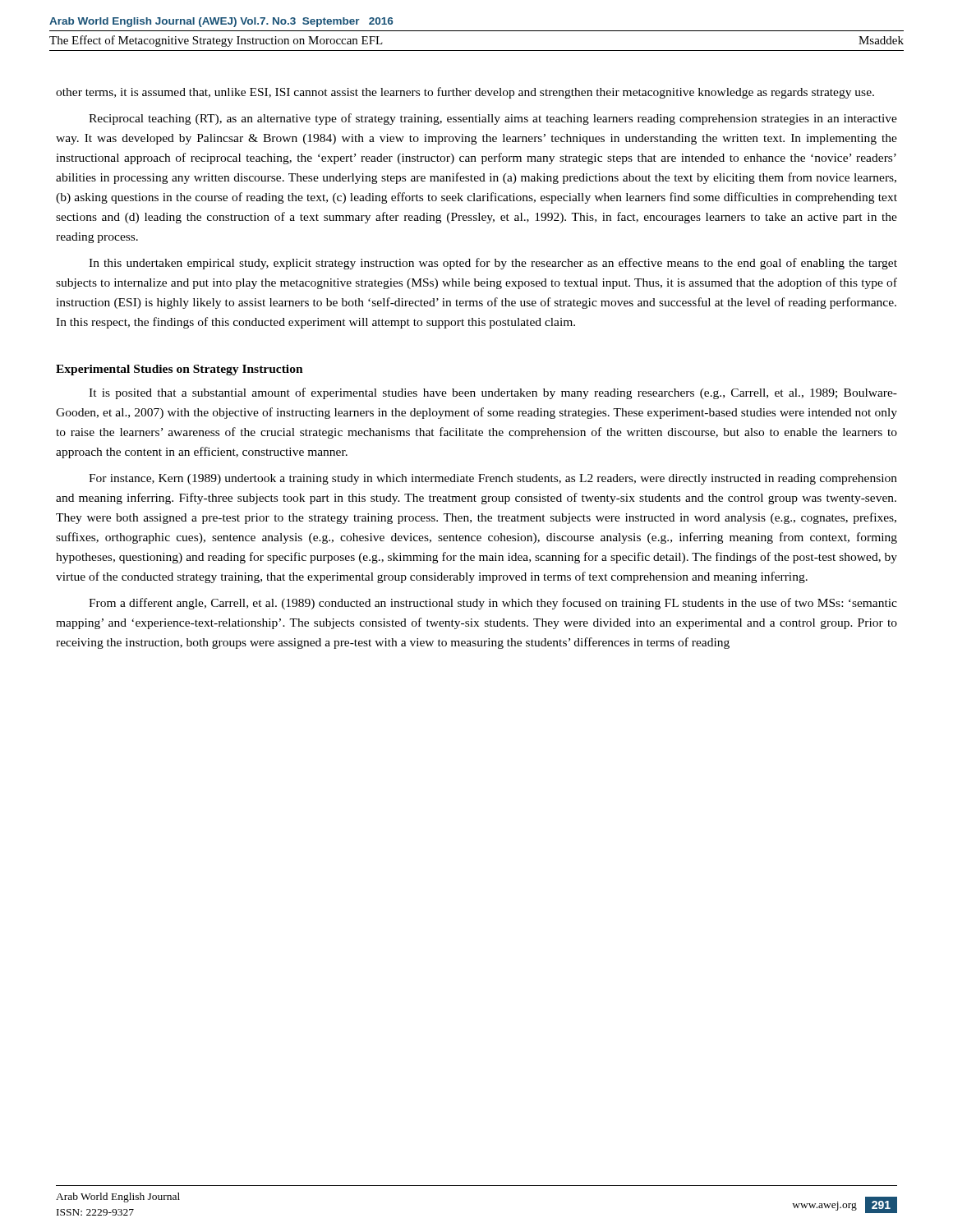Find the block on this page that starts "It is posited that a substantial"

point(476,422)
